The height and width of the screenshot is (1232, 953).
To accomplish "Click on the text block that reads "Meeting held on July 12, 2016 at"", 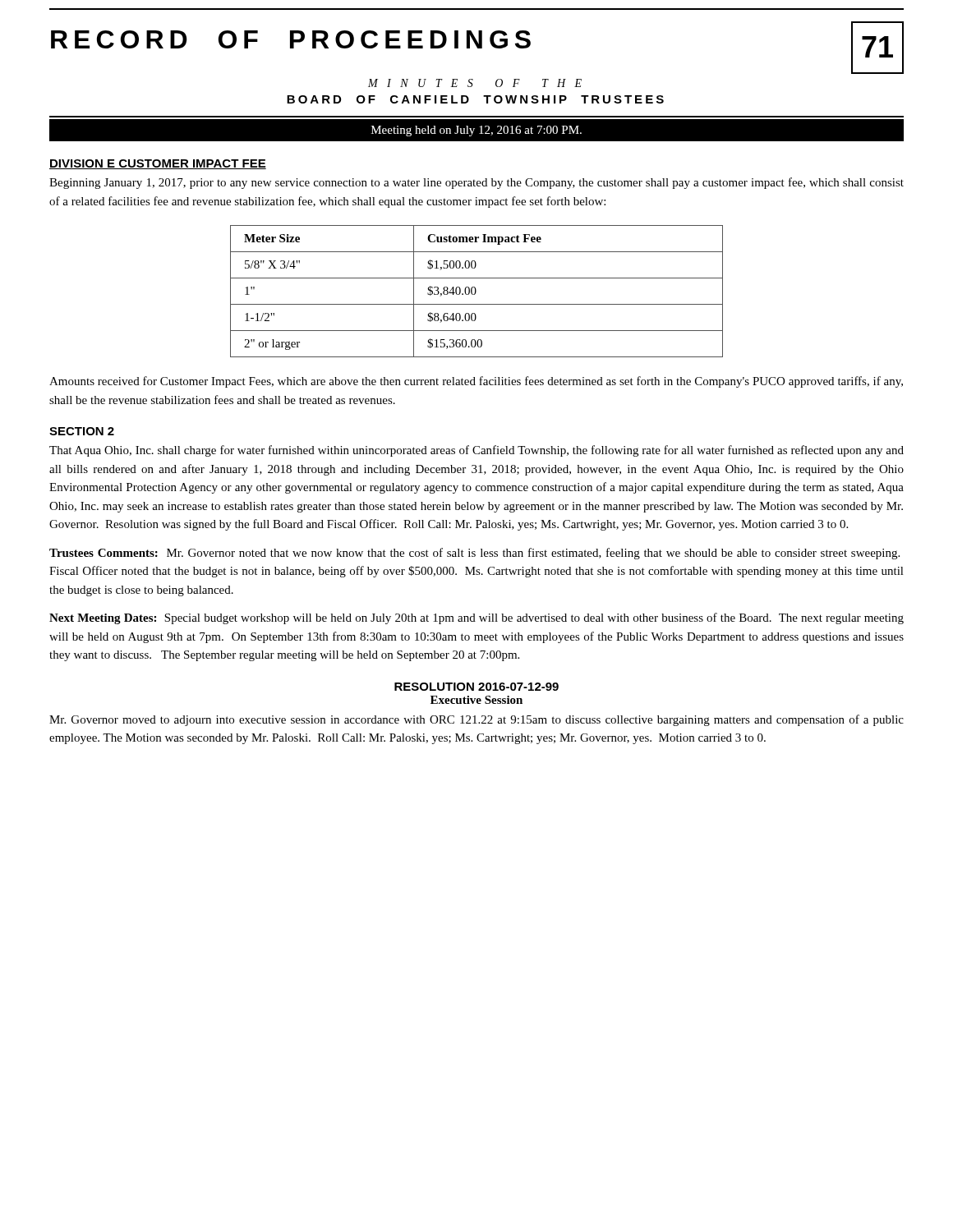I will [x=476, y=130].
